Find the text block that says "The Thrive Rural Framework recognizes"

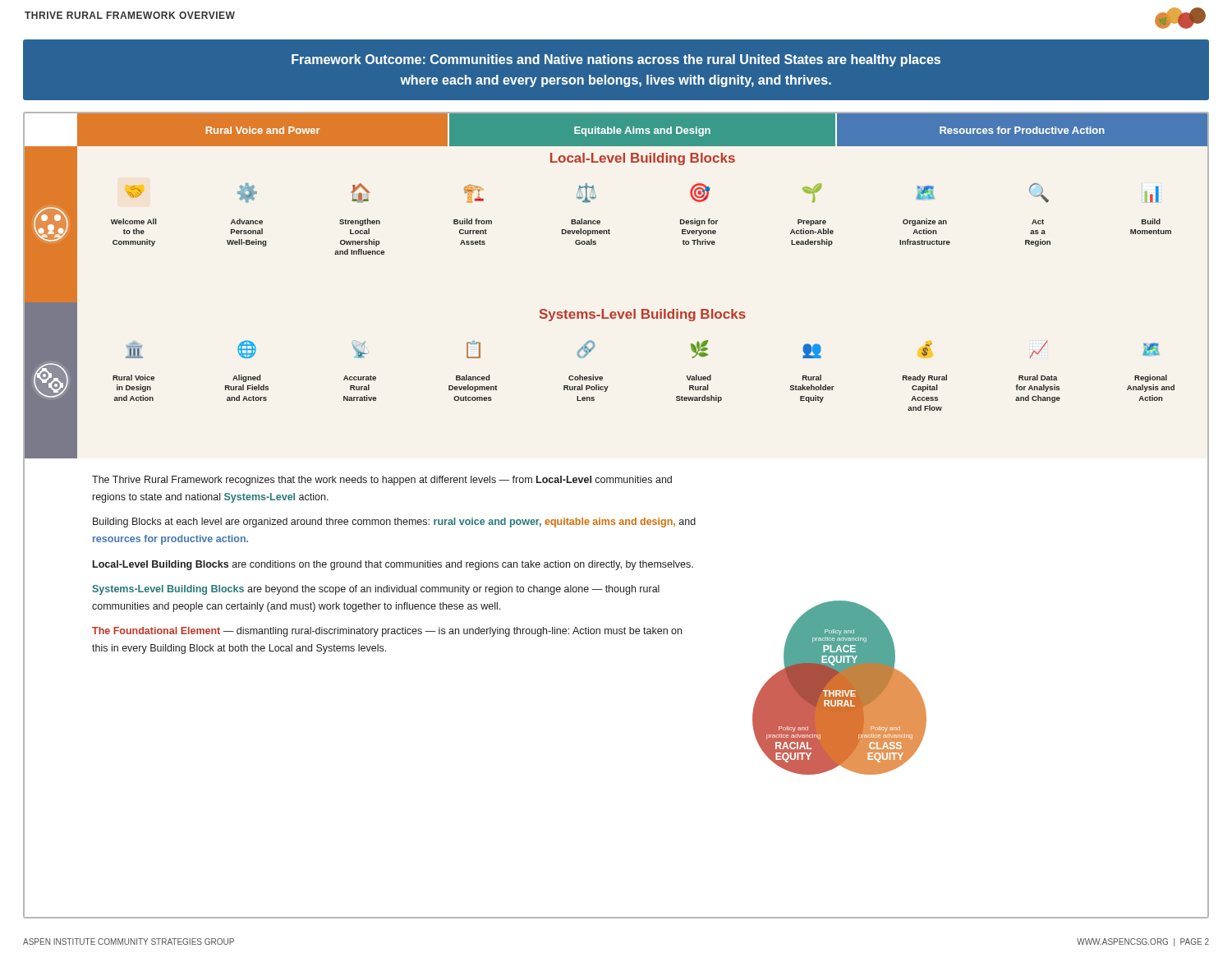[x=382, y=488]
